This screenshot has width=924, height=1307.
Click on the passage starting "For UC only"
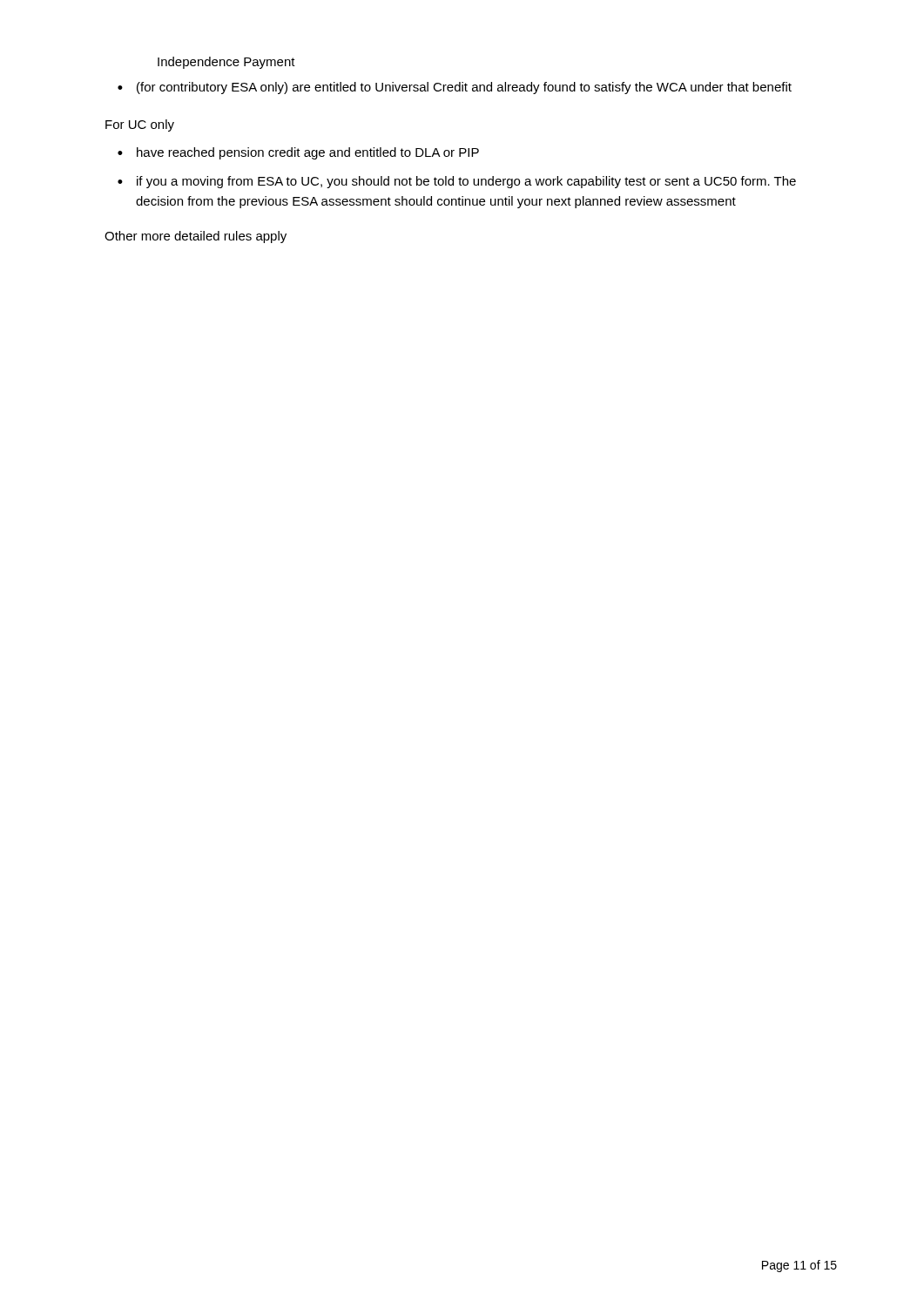pyautogui.click(x=139, y=124)
